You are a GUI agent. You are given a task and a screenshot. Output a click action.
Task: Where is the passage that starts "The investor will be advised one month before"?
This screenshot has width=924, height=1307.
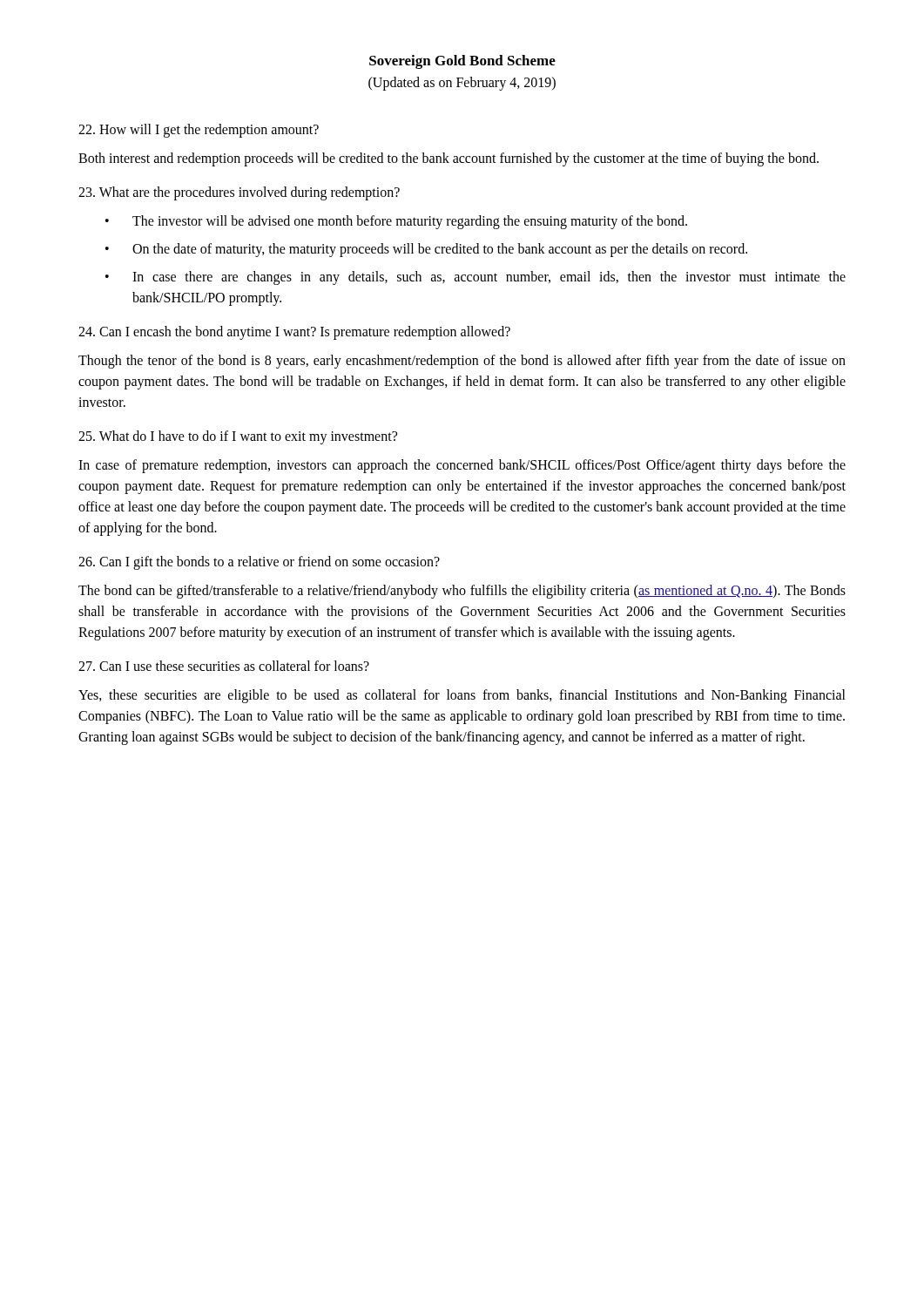point(489,221)
